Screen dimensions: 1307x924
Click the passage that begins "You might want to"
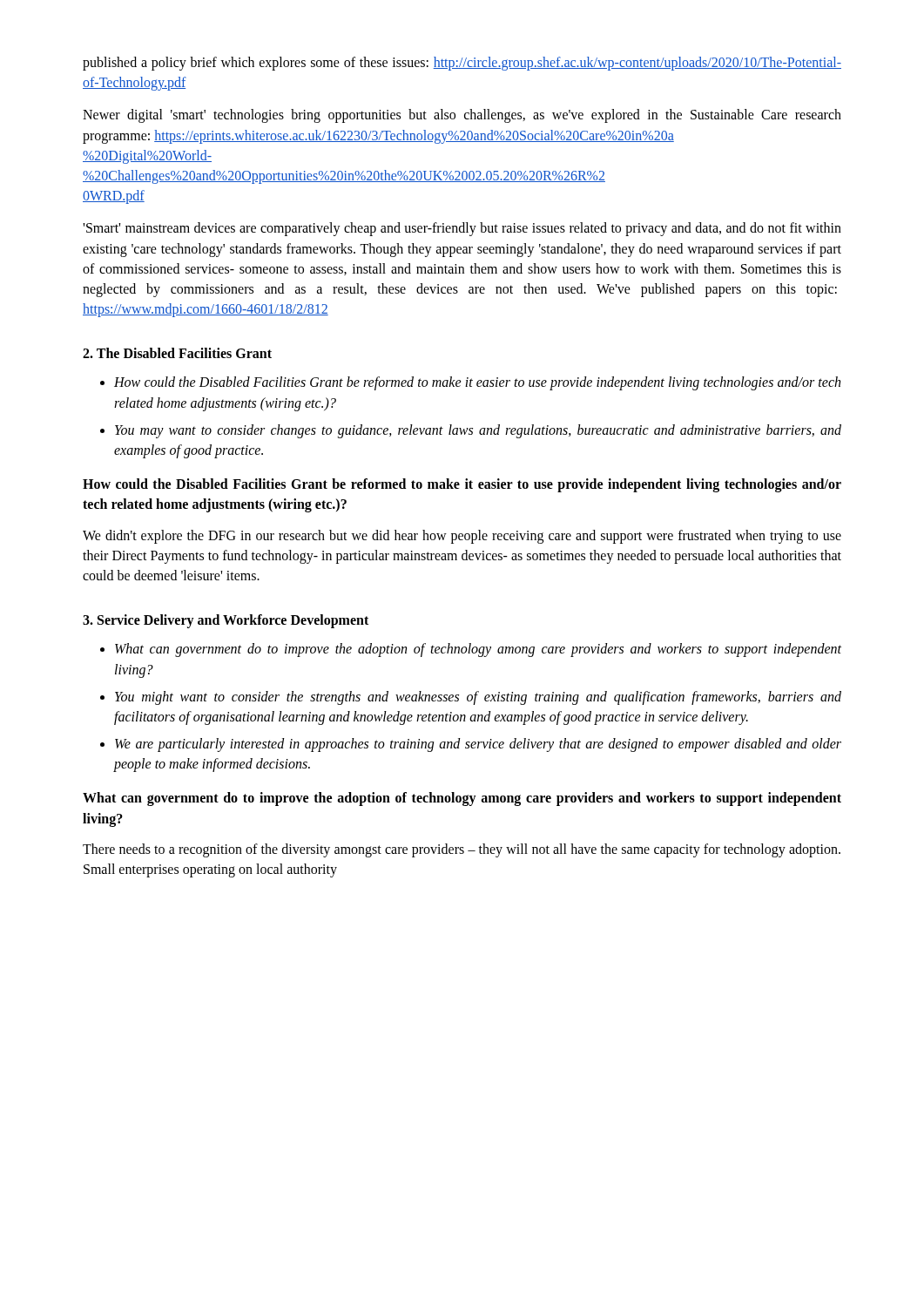(478, 706)
